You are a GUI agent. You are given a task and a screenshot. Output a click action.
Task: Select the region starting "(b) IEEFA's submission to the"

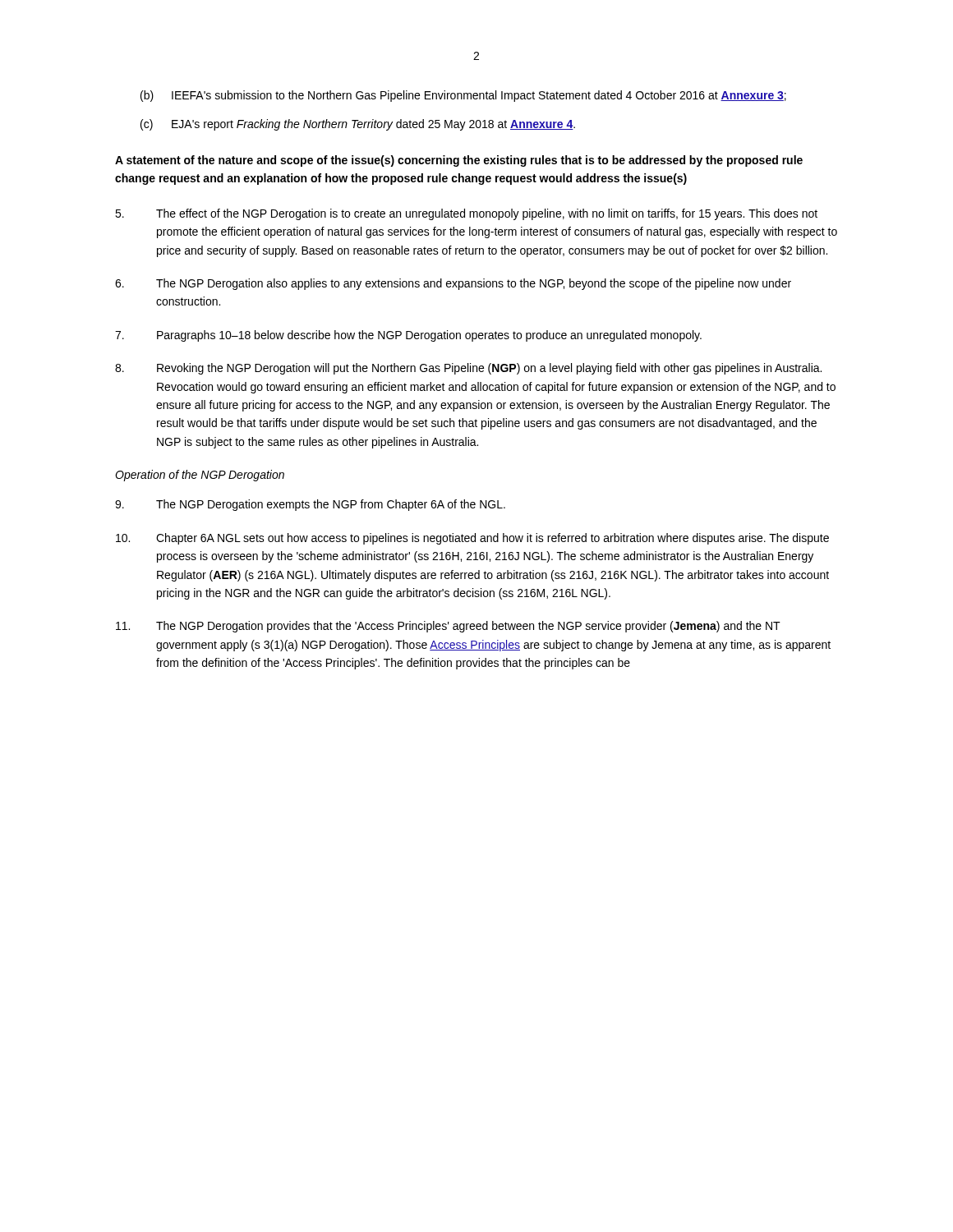point(489,96)
